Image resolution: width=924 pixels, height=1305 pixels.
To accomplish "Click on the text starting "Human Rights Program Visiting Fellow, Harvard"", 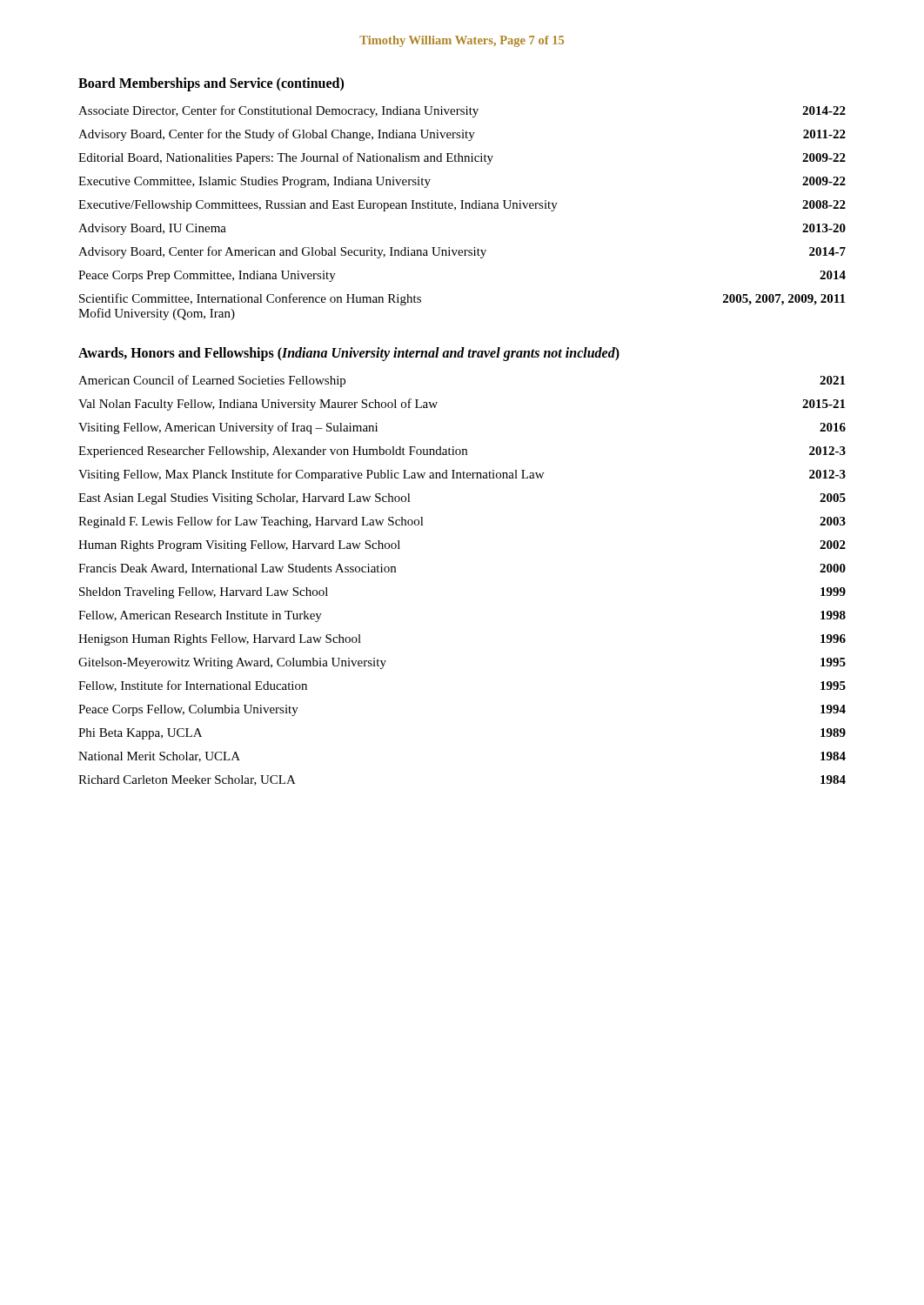I will [239, 546].
